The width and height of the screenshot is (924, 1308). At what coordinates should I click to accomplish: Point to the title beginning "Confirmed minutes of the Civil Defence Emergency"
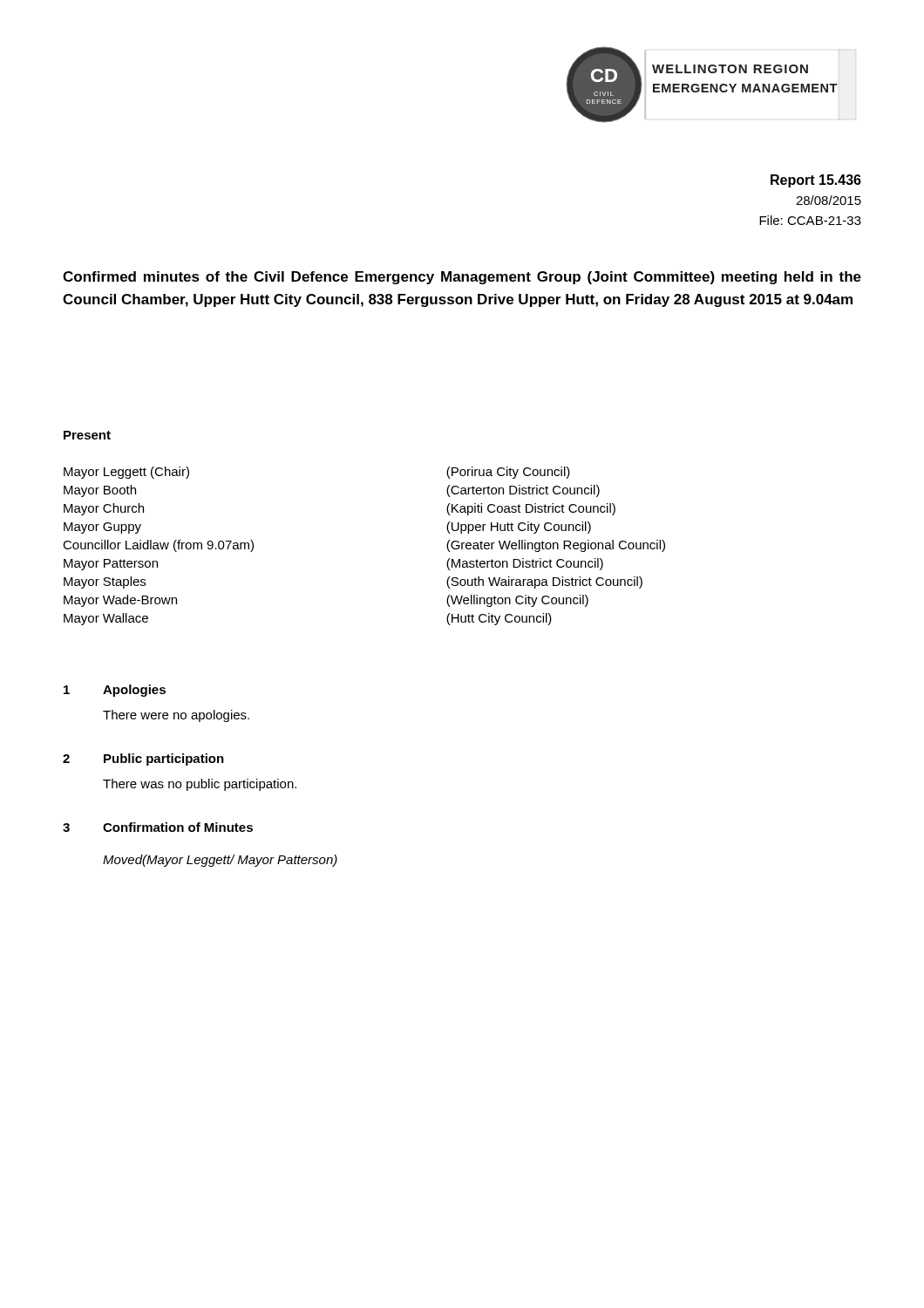pyautogui.click(x=462, y=289)
